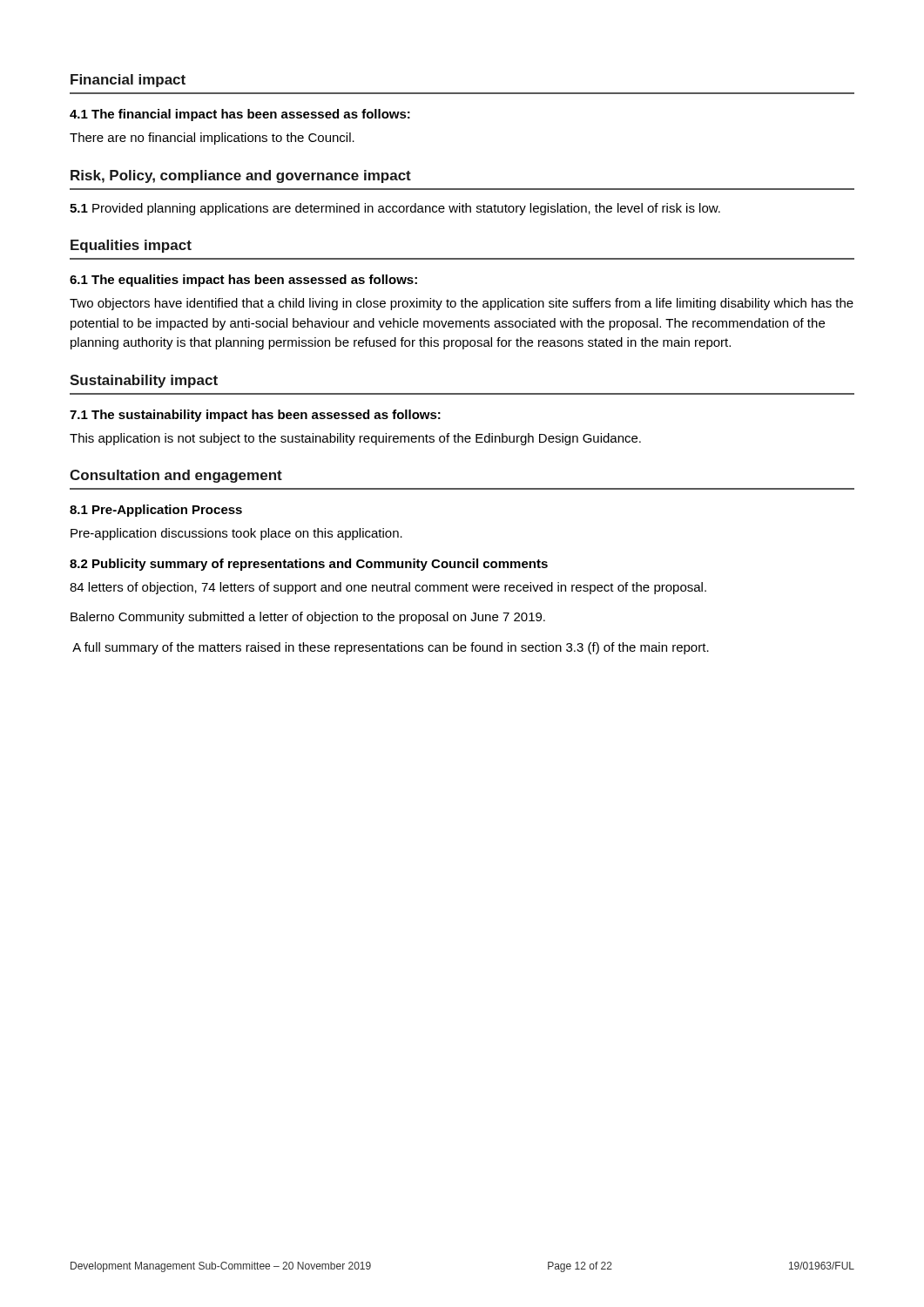The width and height of the screenshot is (924, 1307).
Task: Select the text block containing "1 Provided planning applications are determined in"
Action: coord(462,208)
